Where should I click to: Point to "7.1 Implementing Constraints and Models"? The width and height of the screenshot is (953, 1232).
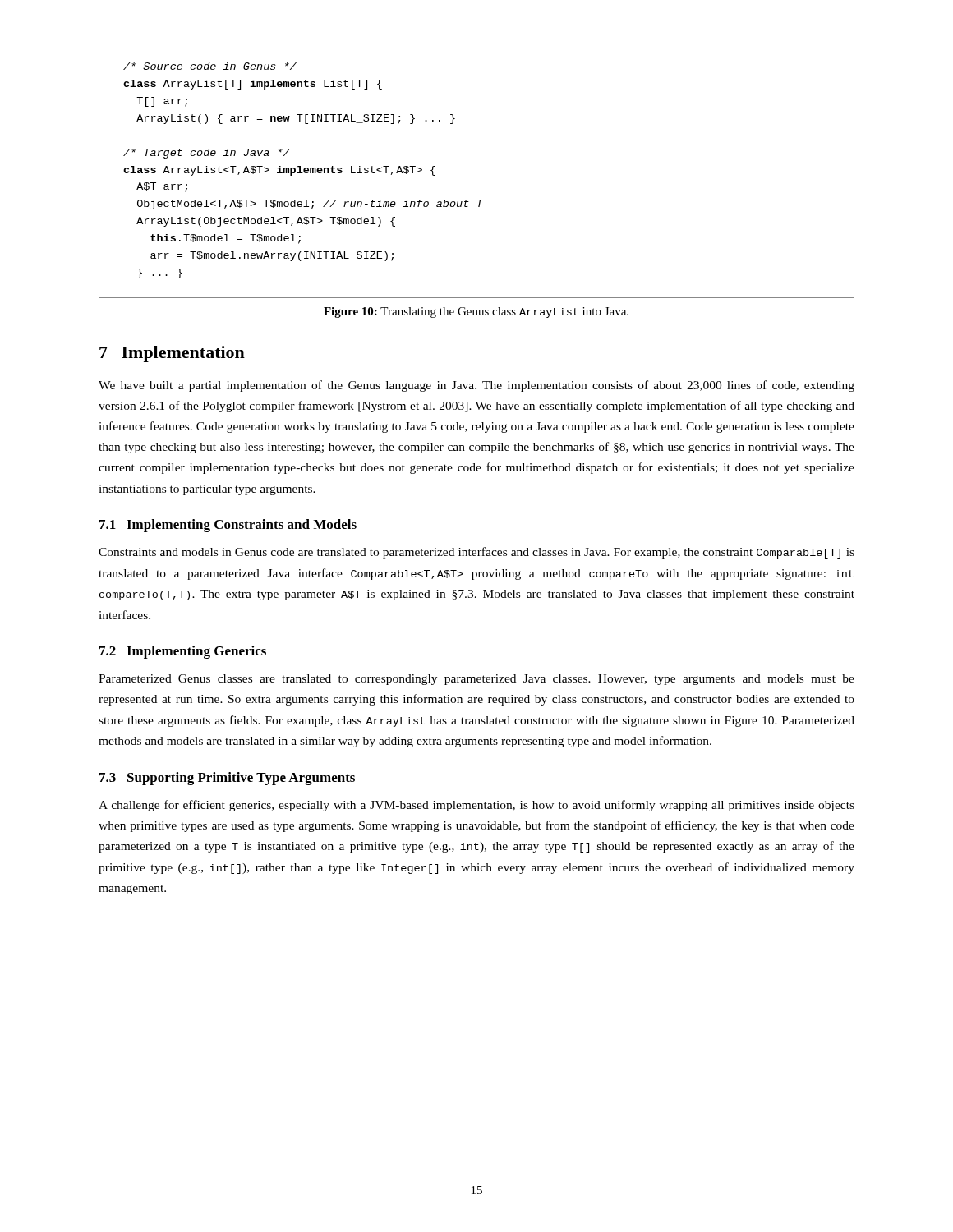(228, 526)
